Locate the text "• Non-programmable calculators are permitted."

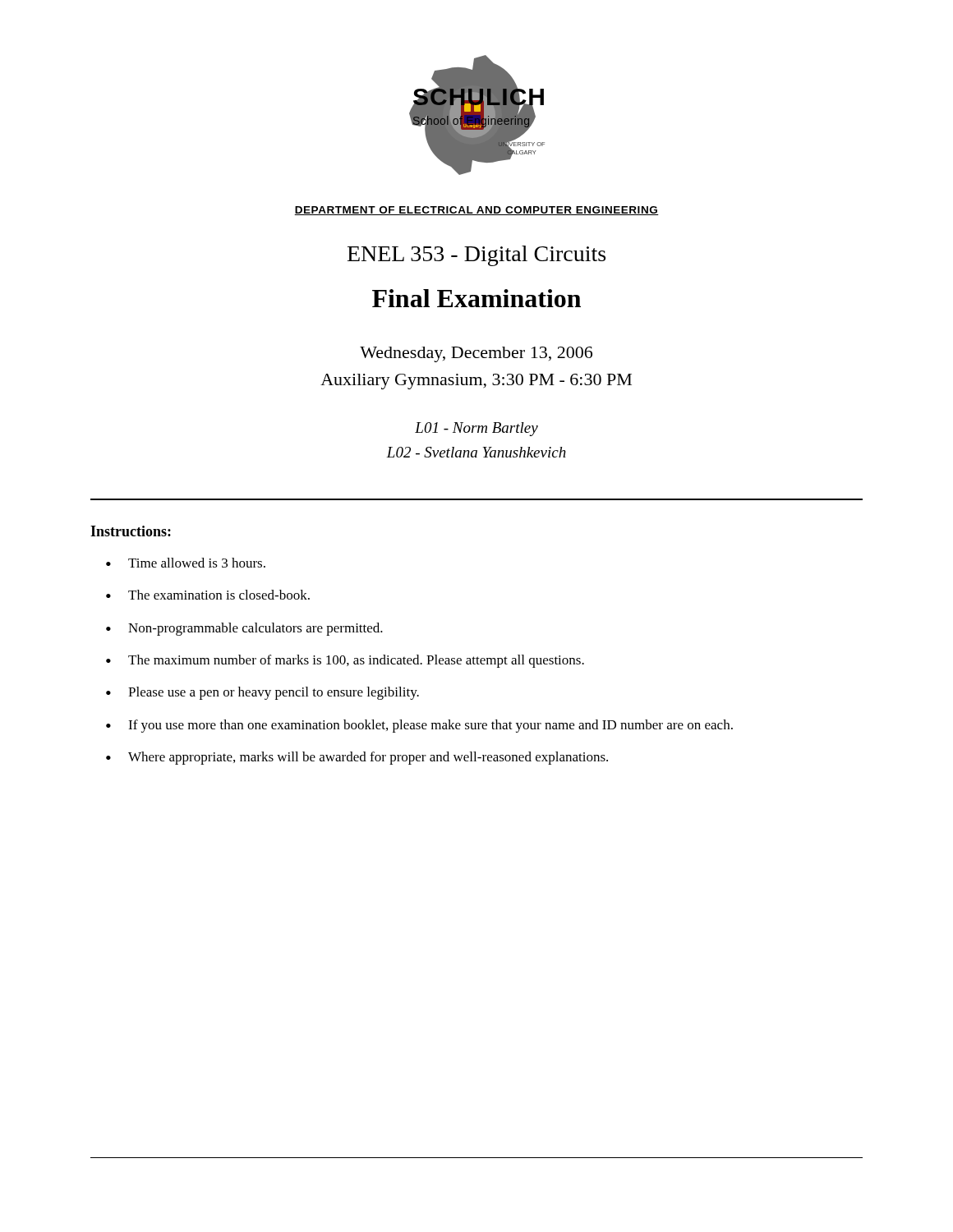(244, 629)
